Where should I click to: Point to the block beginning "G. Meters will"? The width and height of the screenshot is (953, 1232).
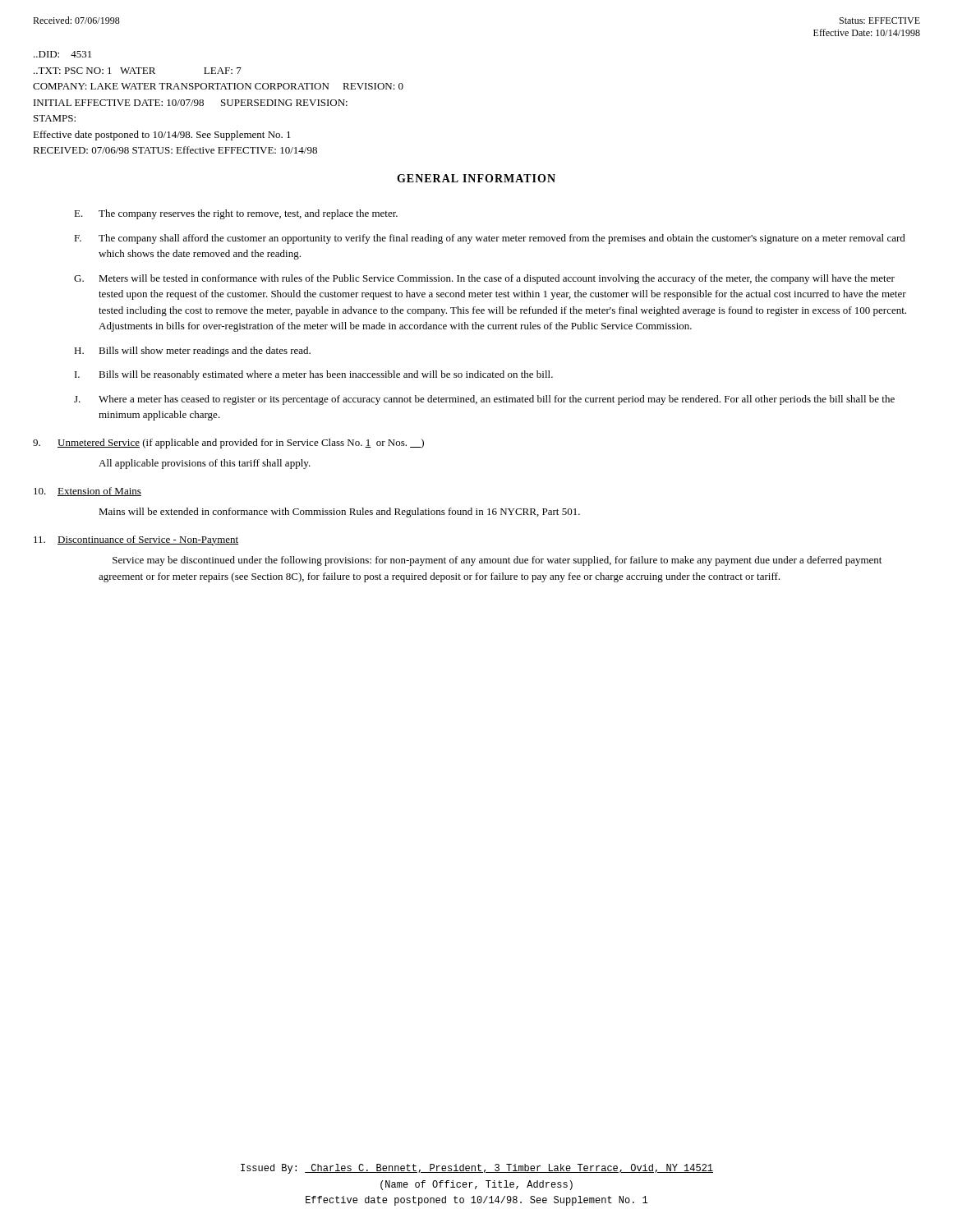[497, 302]
